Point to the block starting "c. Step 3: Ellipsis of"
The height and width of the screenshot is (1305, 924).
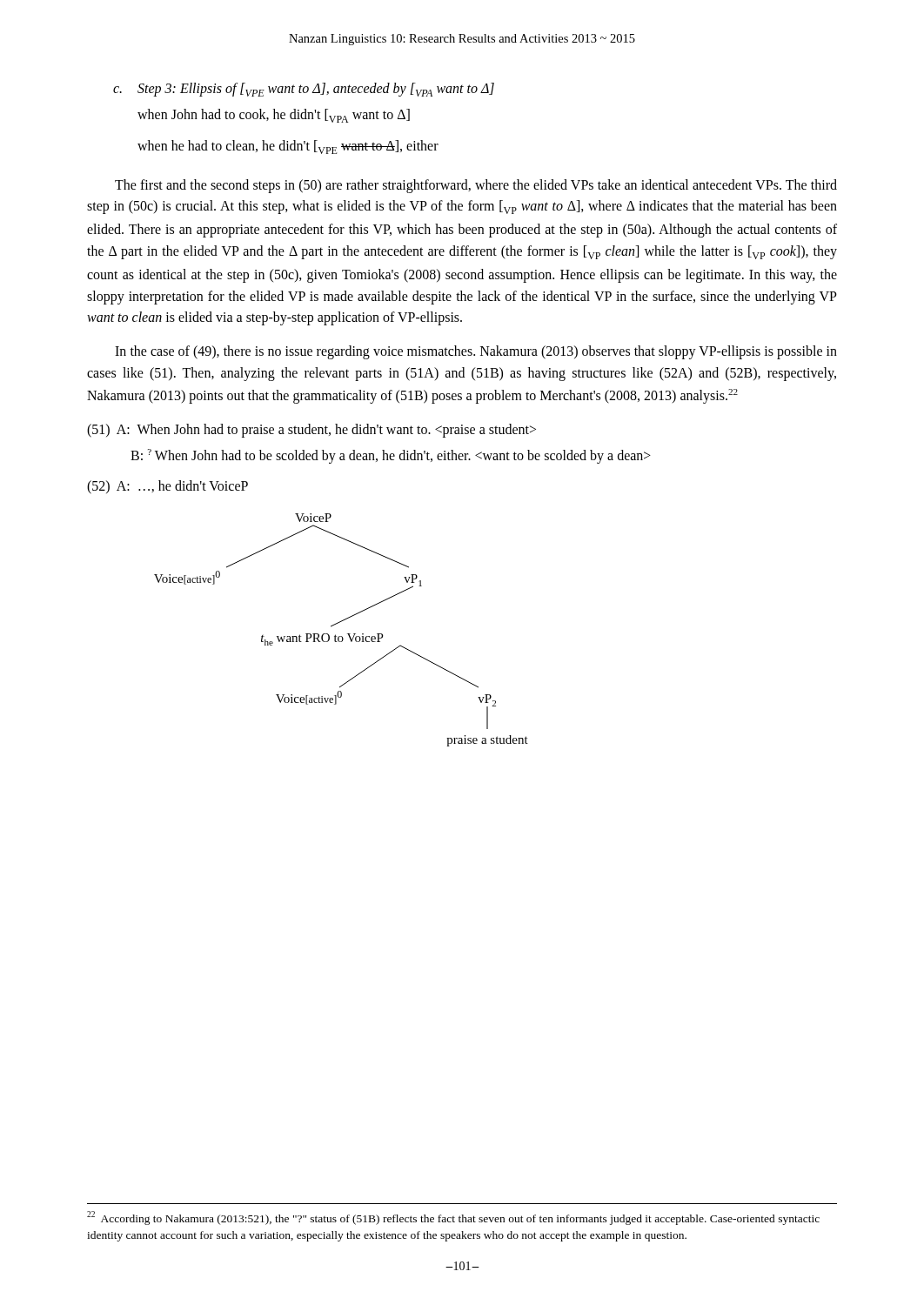[x=304, y=90]
